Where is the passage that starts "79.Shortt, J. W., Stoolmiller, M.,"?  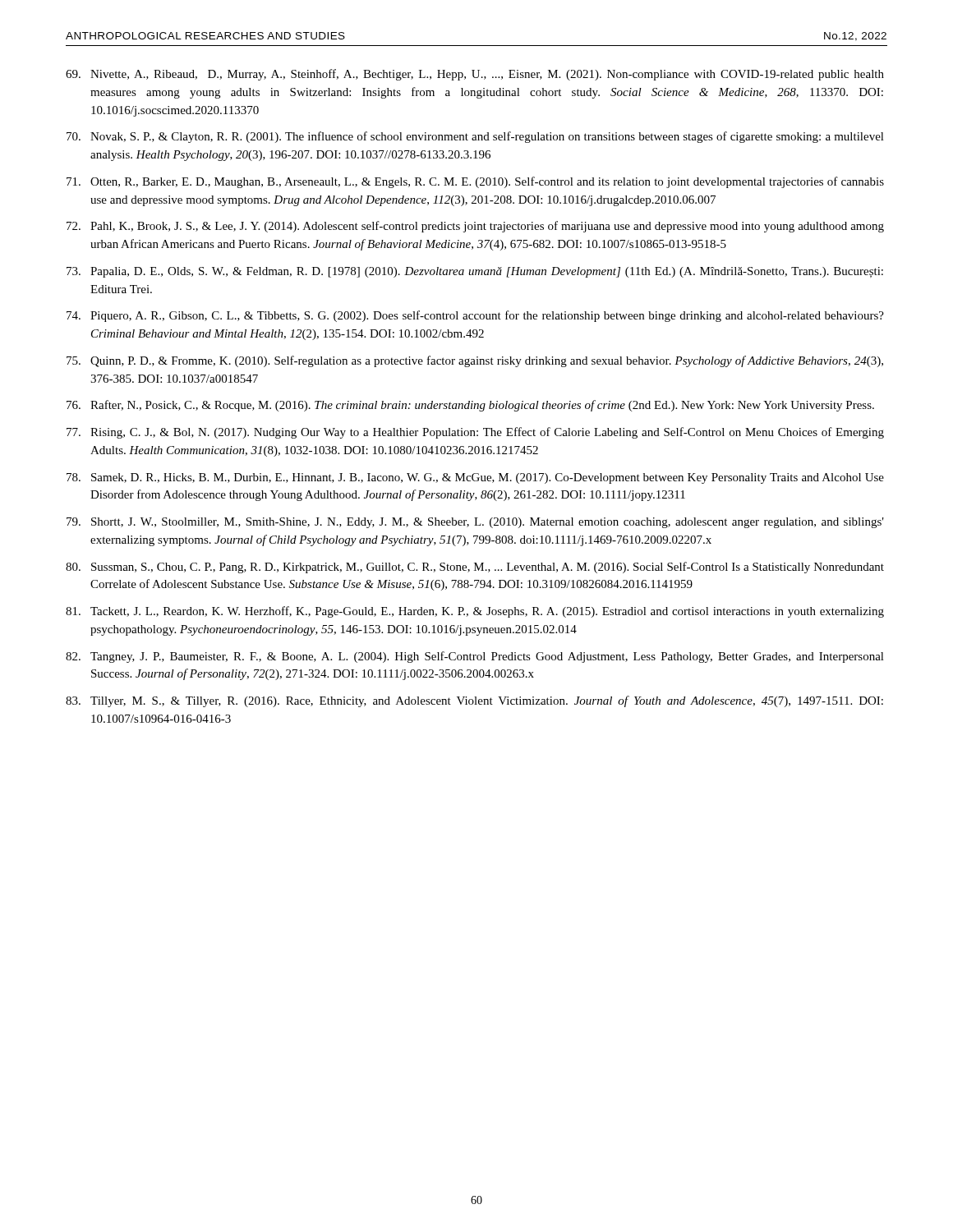(475, 531)
